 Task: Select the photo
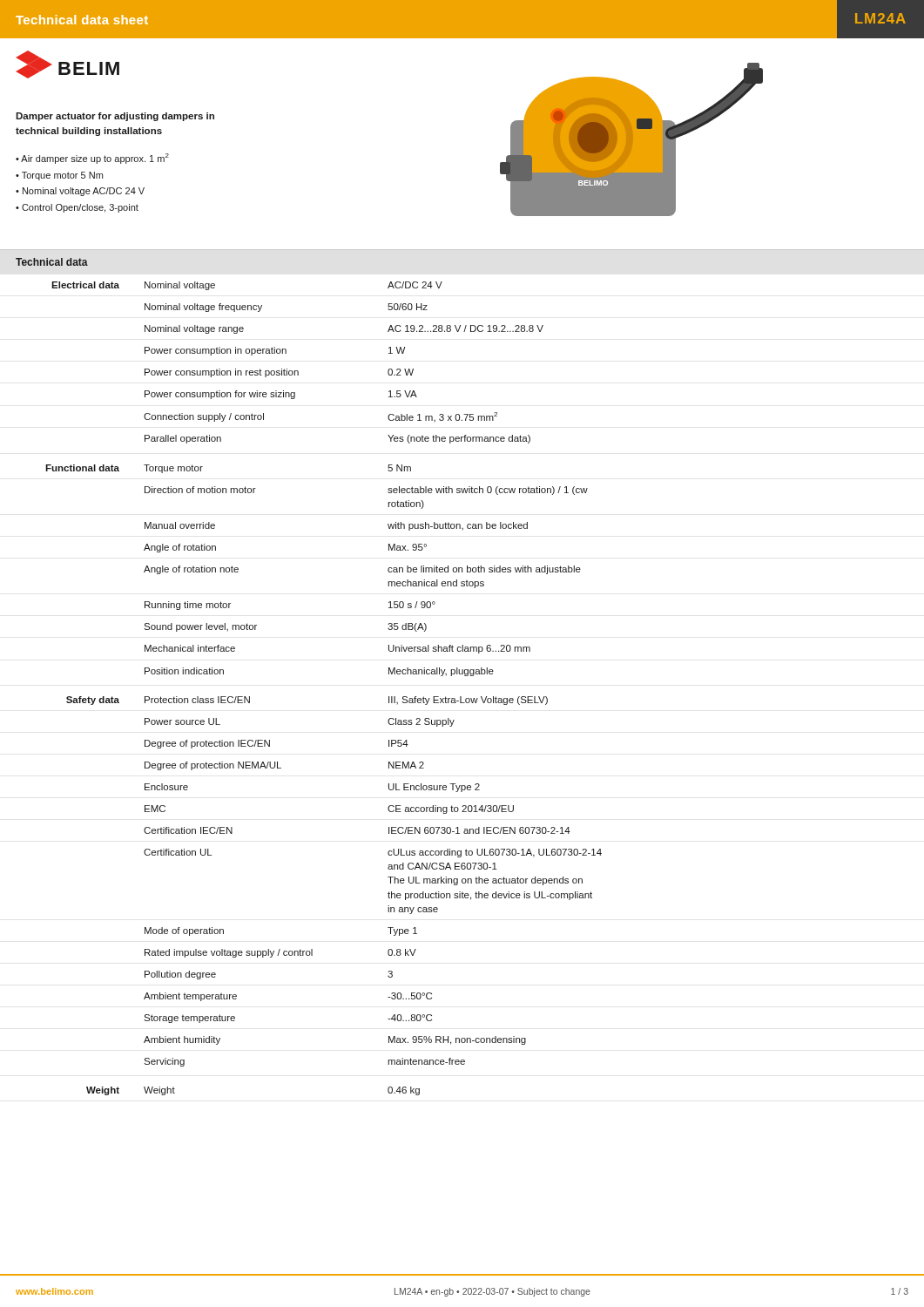(x=588, y=146)
